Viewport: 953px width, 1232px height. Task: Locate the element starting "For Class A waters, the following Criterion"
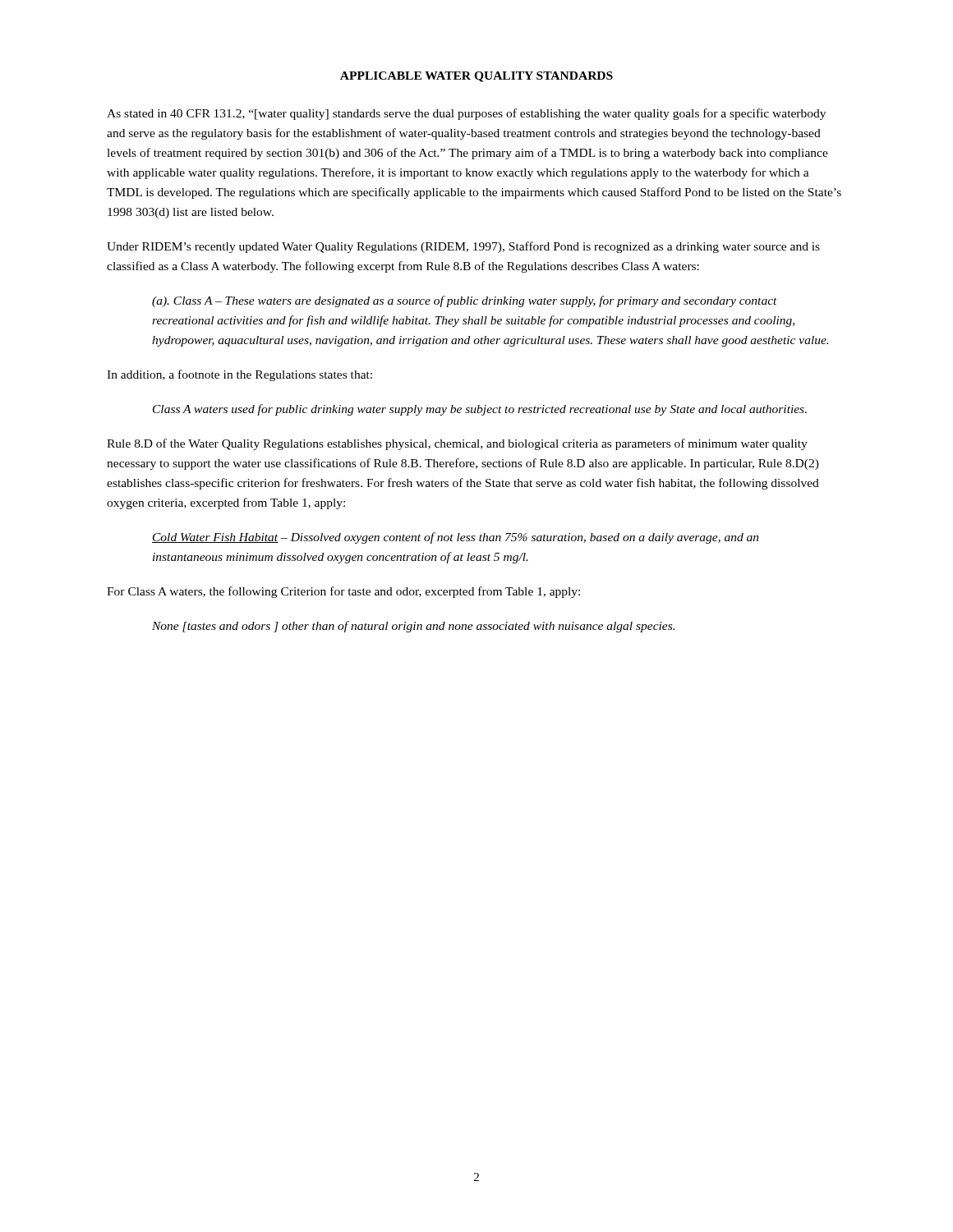344,591
